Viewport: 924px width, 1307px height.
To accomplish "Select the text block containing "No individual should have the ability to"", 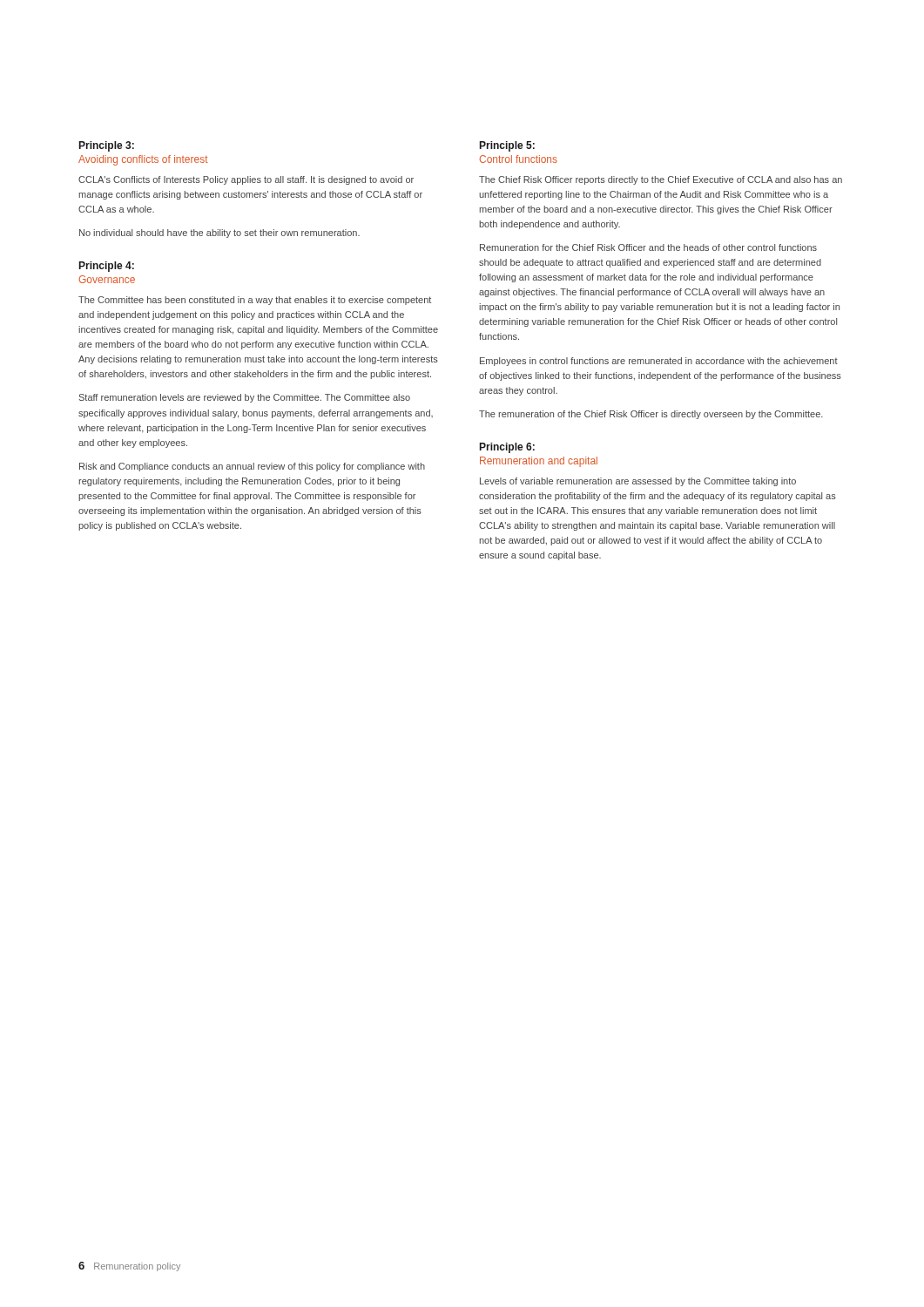I will (x=219, y=233).
